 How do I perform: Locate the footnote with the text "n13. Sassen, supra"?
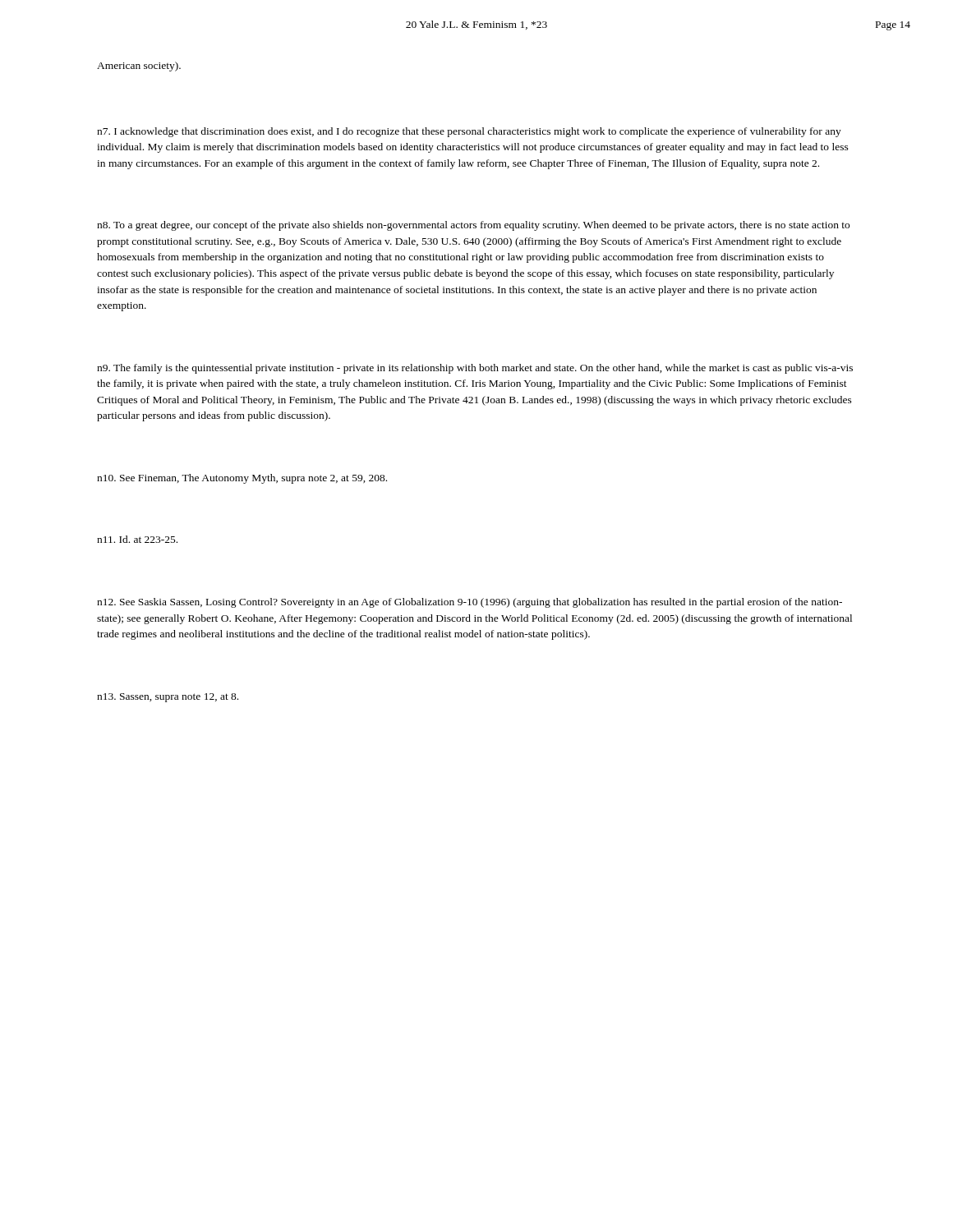[x=168, y=696]
